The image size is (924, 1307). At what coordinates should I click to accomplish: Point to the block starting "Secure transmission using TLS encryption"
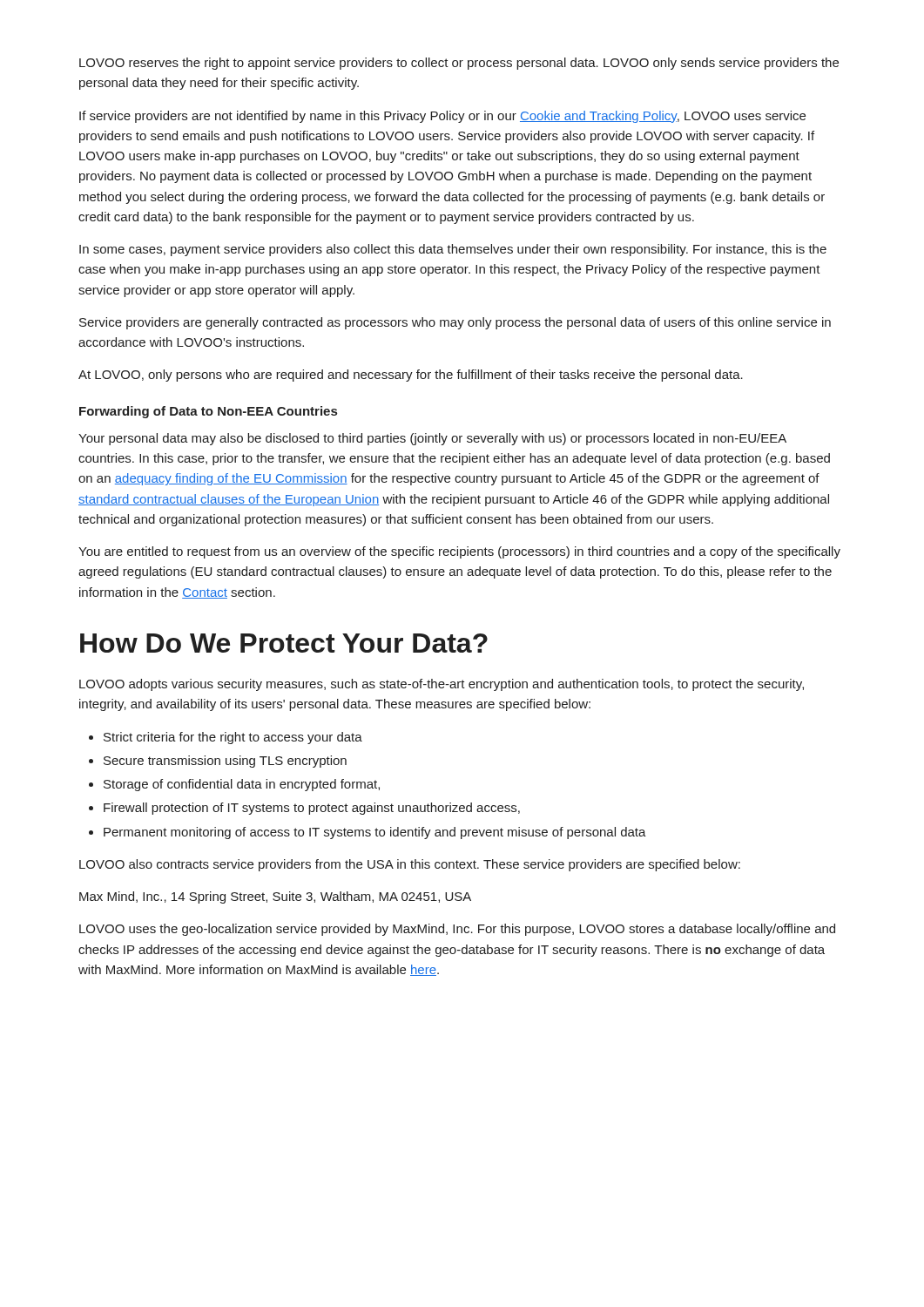(x=225, y=762)
